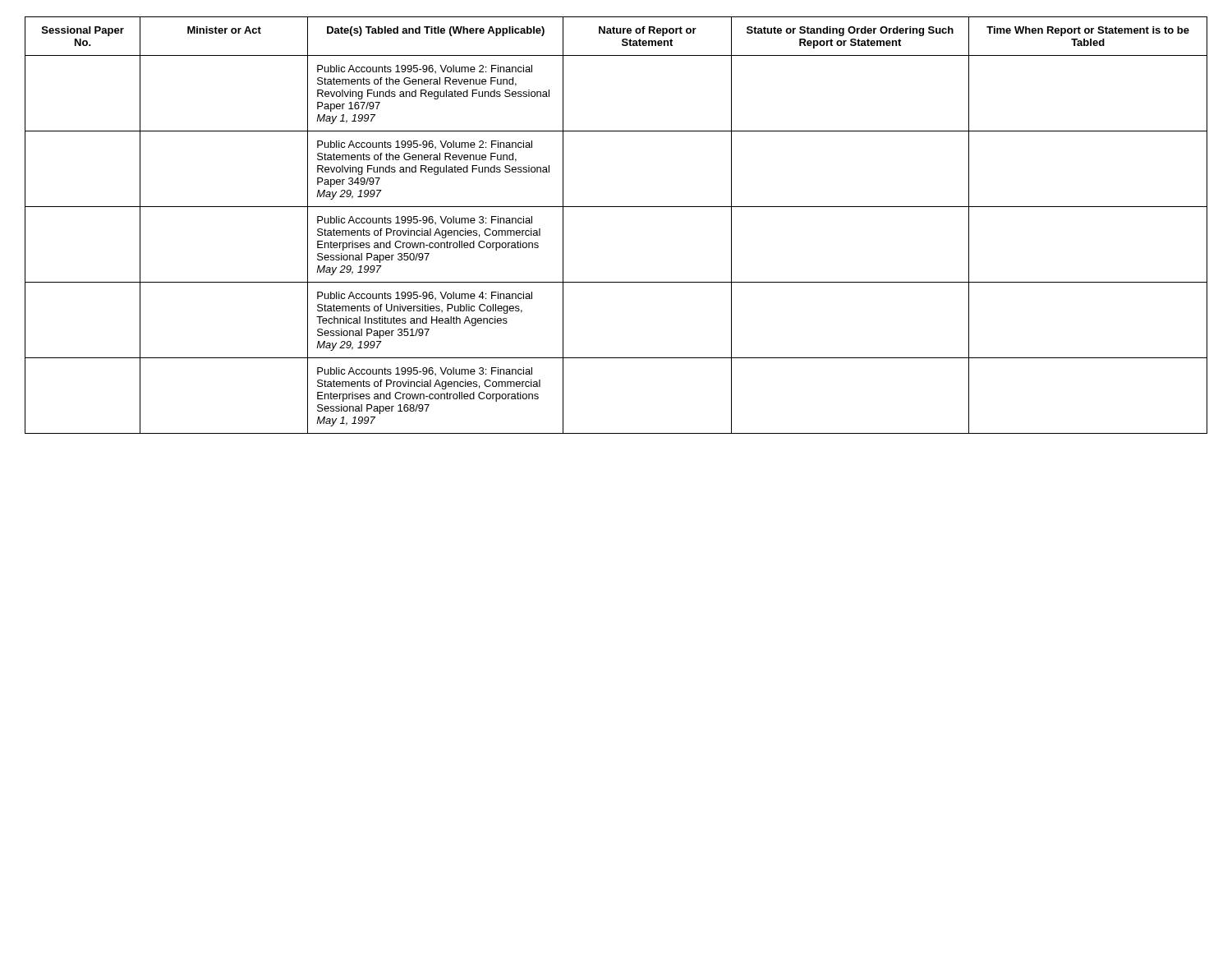Find the table that mentions "Sessional Paper No."
This screenshot has width=1232, height=953.
(x=616, y=225)
